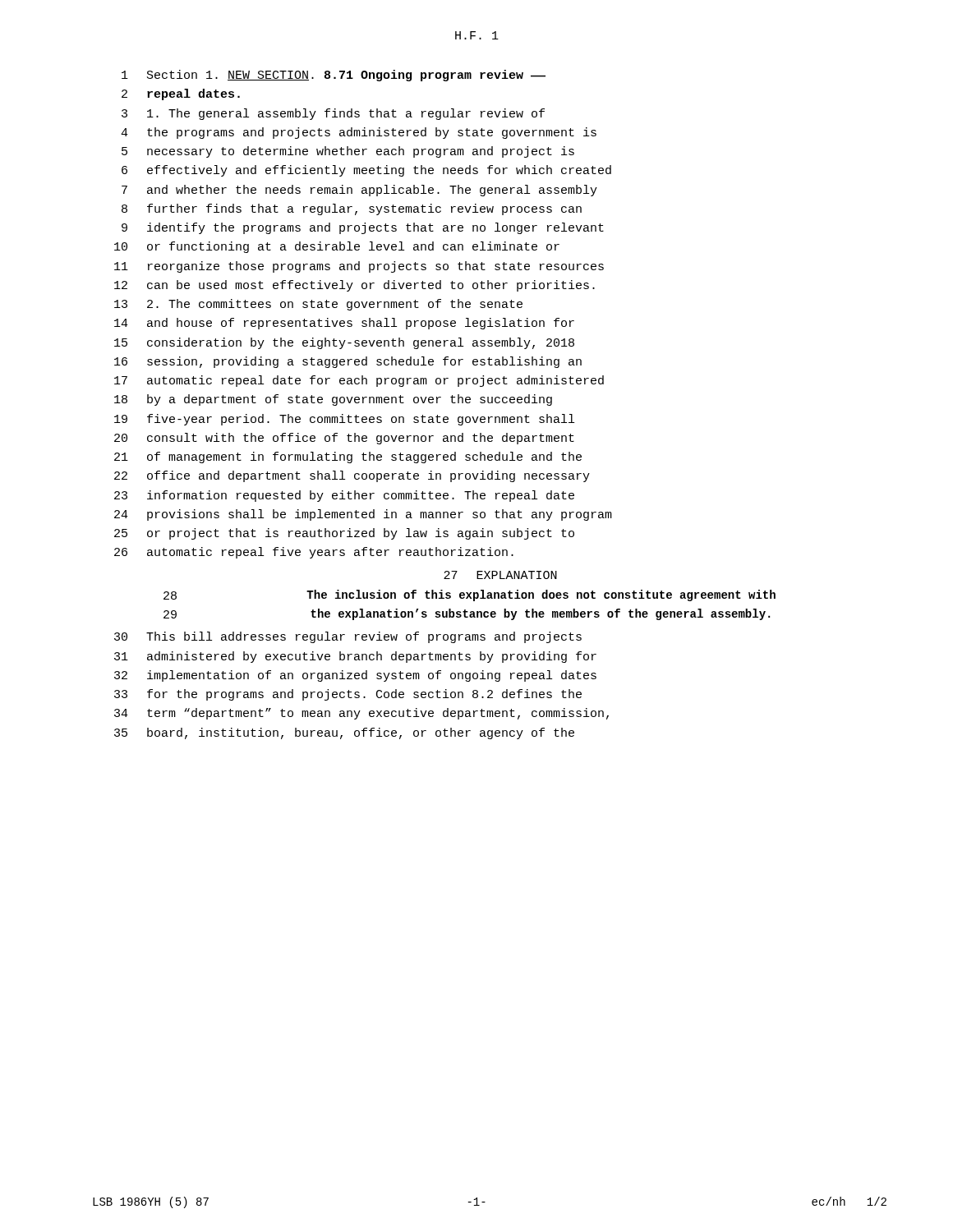This screenshot has height=1232, width=953.
Task: Click on the section header that reads "27 EXPLANATION"
Action: [x=490, y=576]
